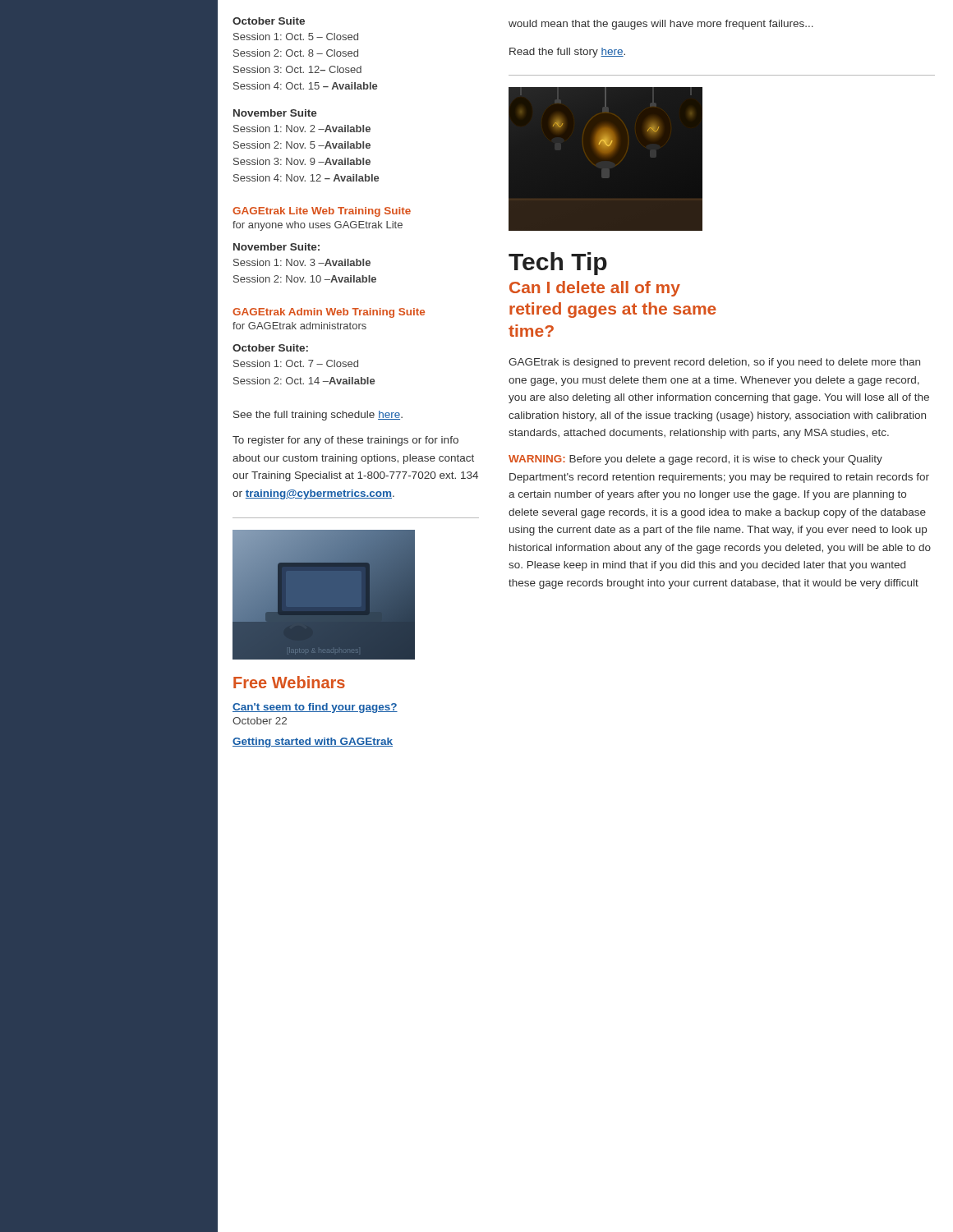953x1232 pixels.
Task: Where does it say "Session 1: Nov. 2 –Available"?
Action: click(302, 128)
